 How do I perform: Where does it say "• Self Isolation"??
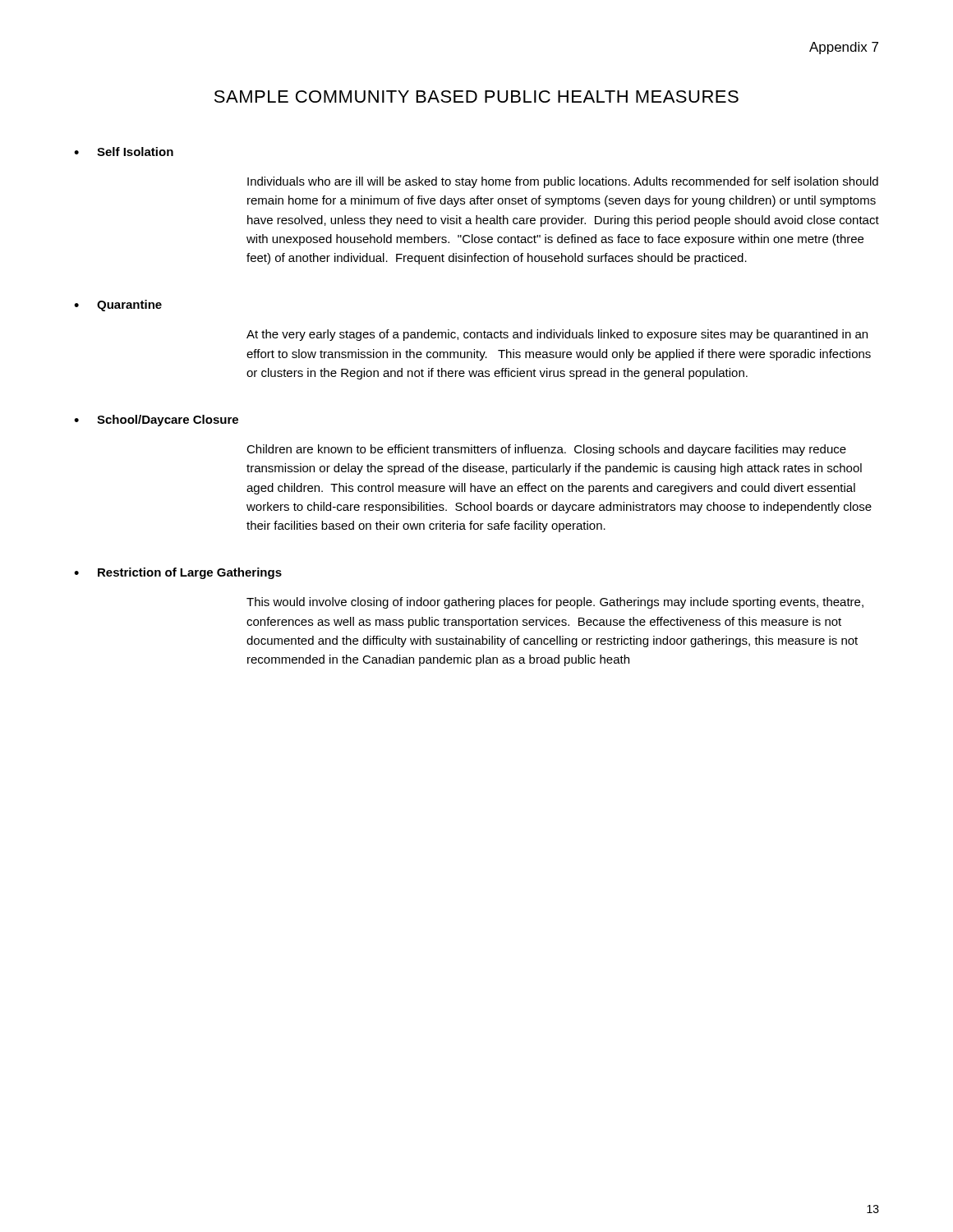point(124,153)
